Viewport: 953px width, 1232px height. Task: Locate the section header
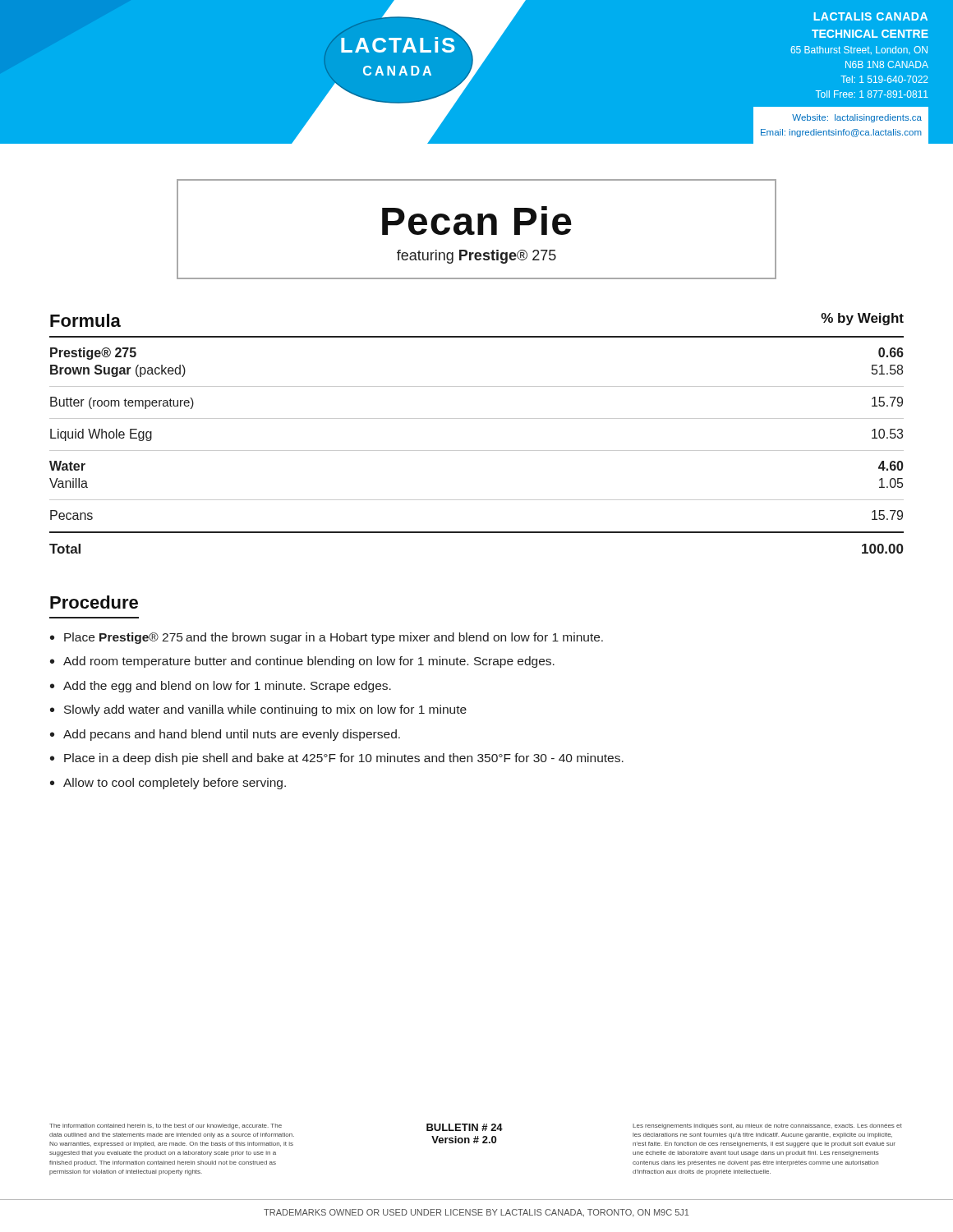(x=94, y=602)
